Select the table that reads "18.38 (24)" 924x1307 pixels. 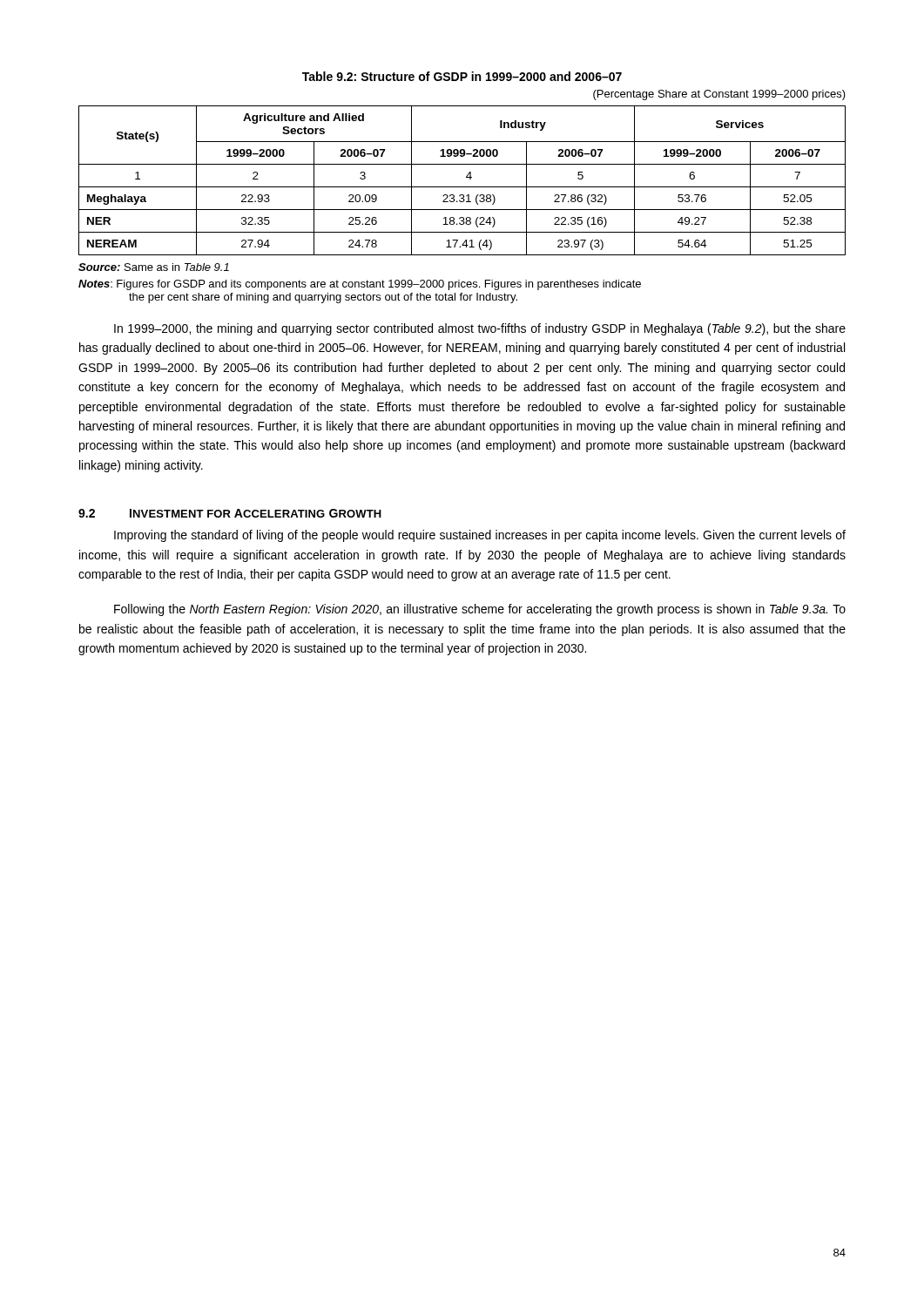click(x=462, y=180)
